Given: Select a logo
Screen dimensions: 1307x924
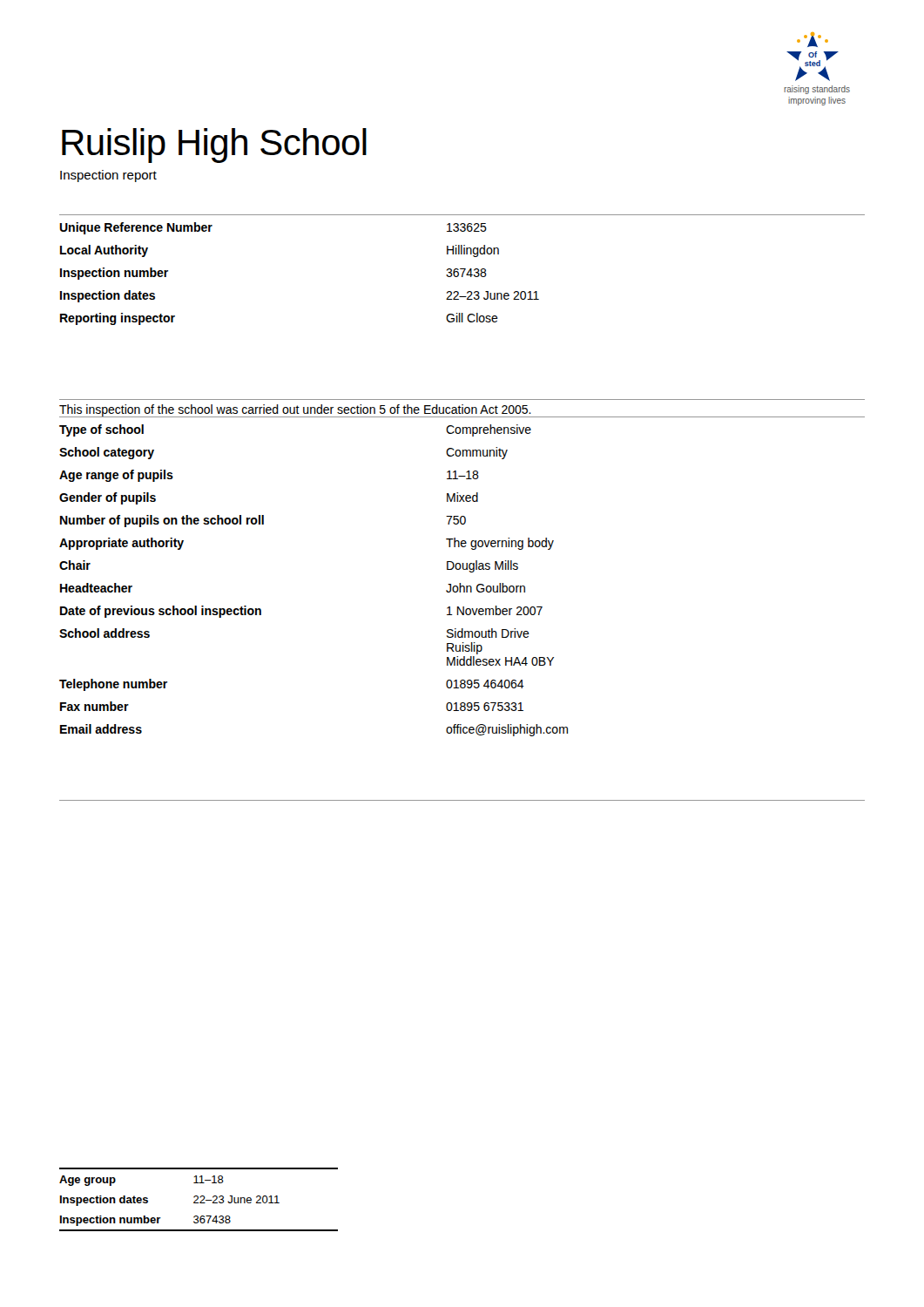Looking at the screenshot, I should click(817, 67).
